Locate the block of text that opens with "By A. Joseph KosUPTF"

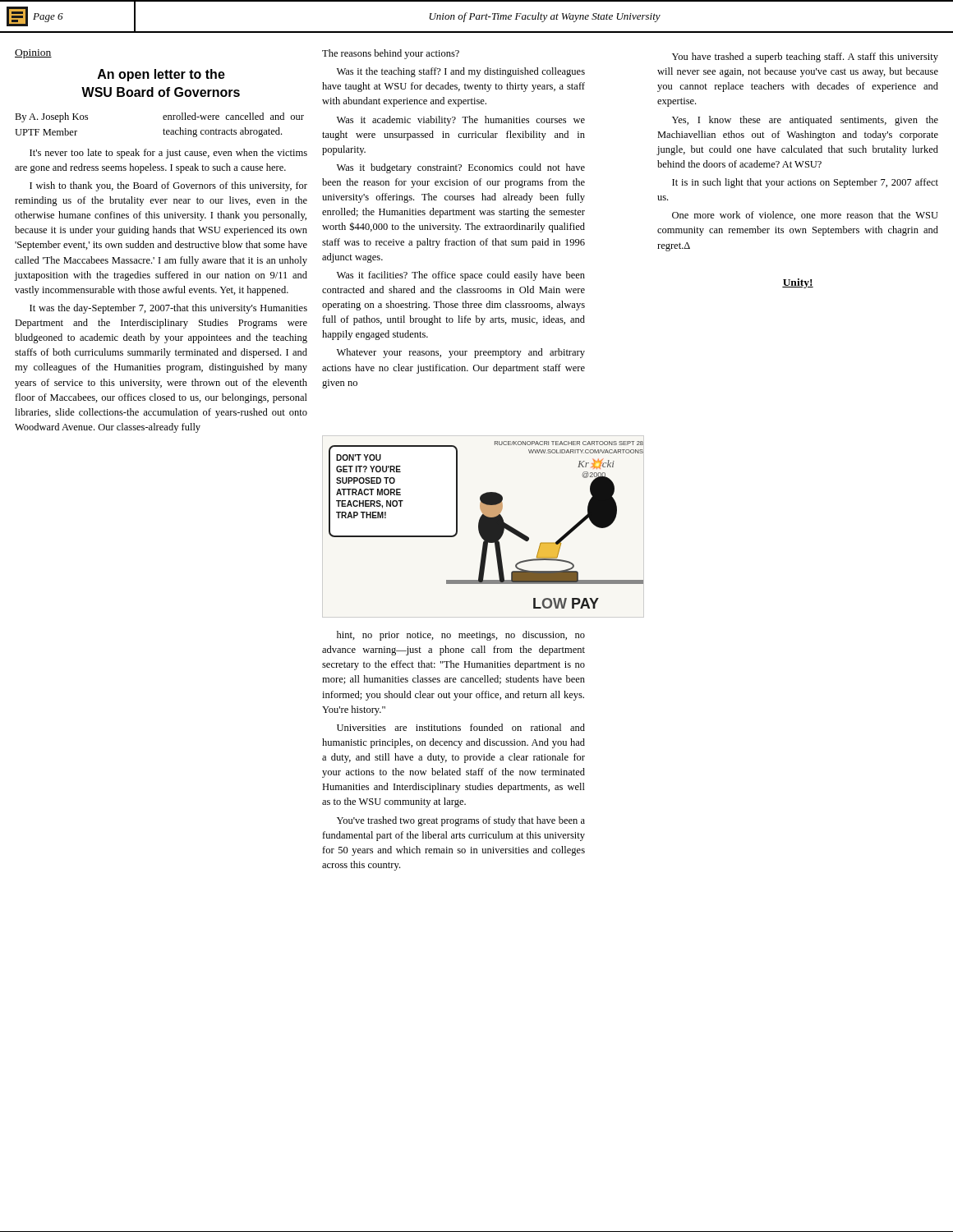pos(52,124)
